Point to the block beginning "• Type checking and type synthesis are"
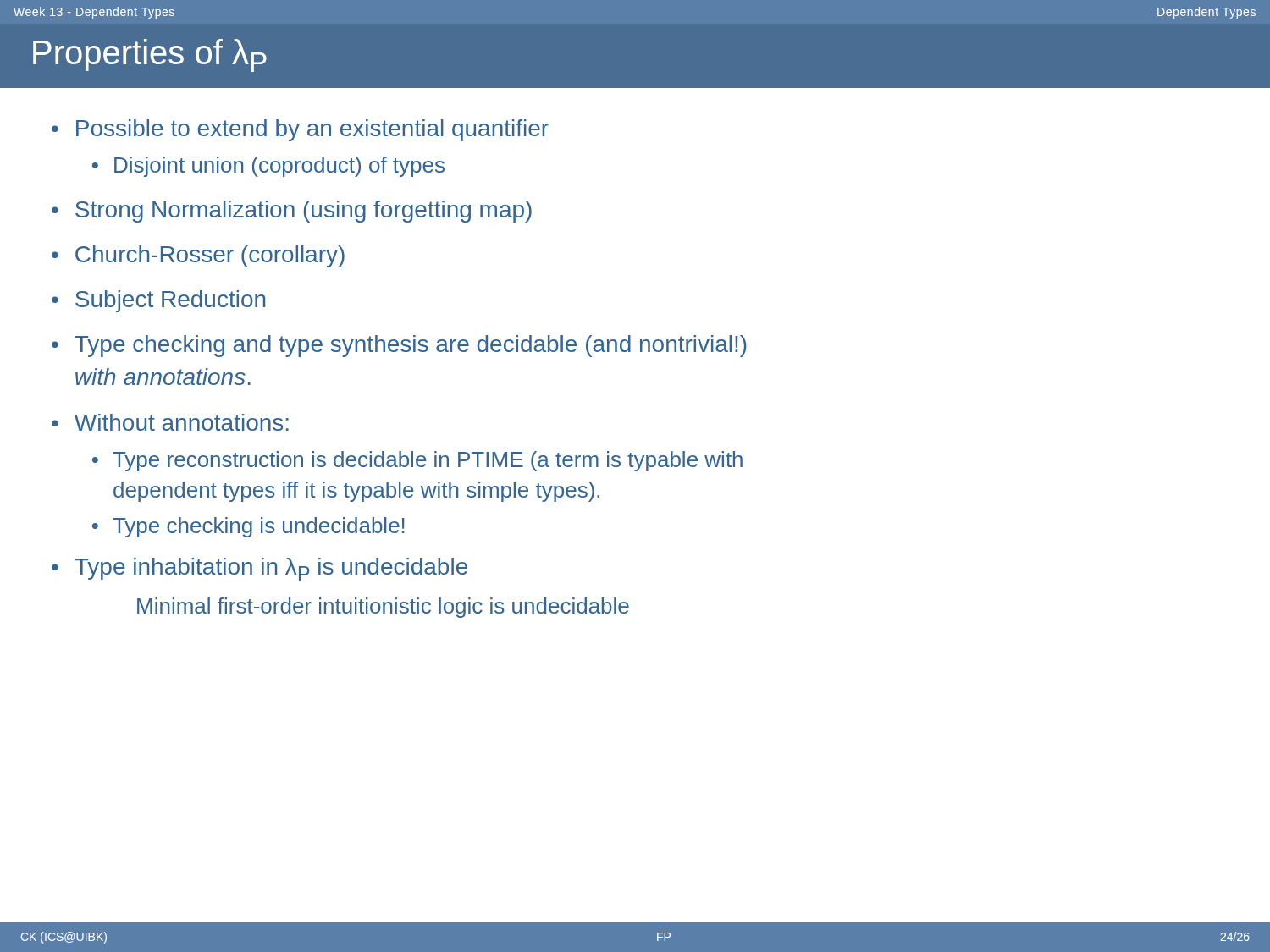1270x952 pixels. (399, 361)
